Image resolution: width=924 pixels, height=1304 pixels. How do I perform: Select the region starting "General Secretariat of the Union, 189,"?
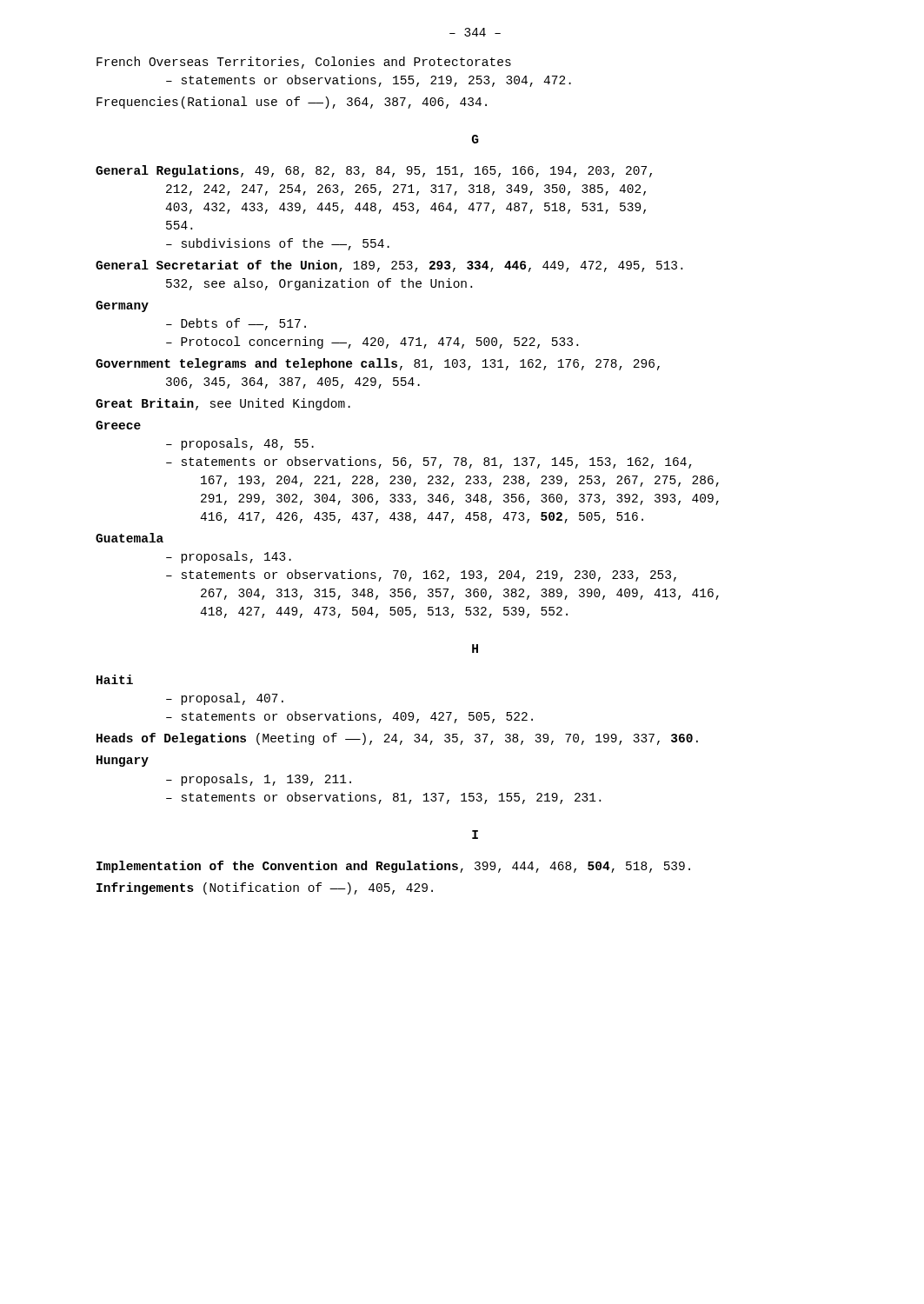pos(475,276)
